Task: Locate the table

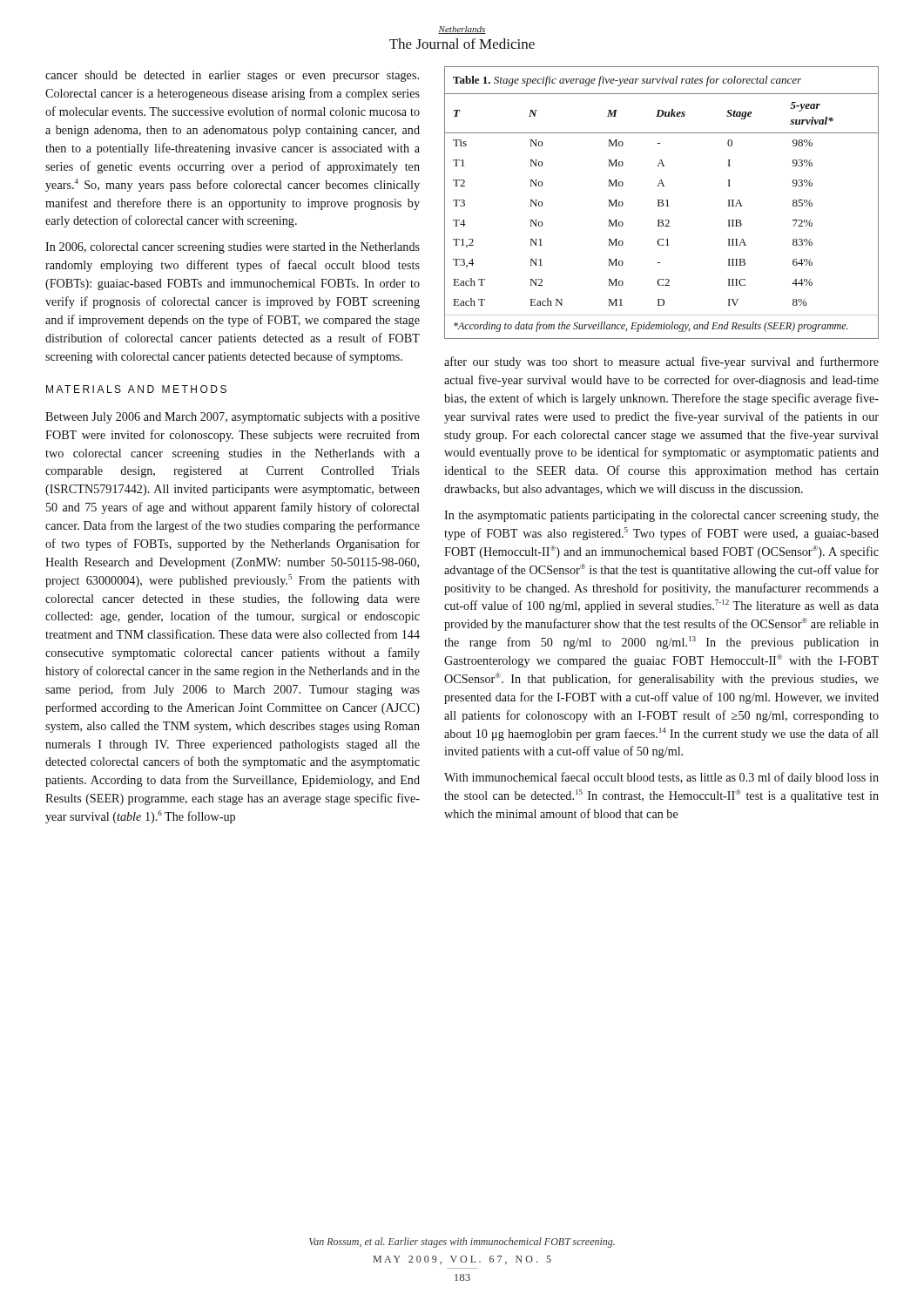Action: [x=661, y=203]
